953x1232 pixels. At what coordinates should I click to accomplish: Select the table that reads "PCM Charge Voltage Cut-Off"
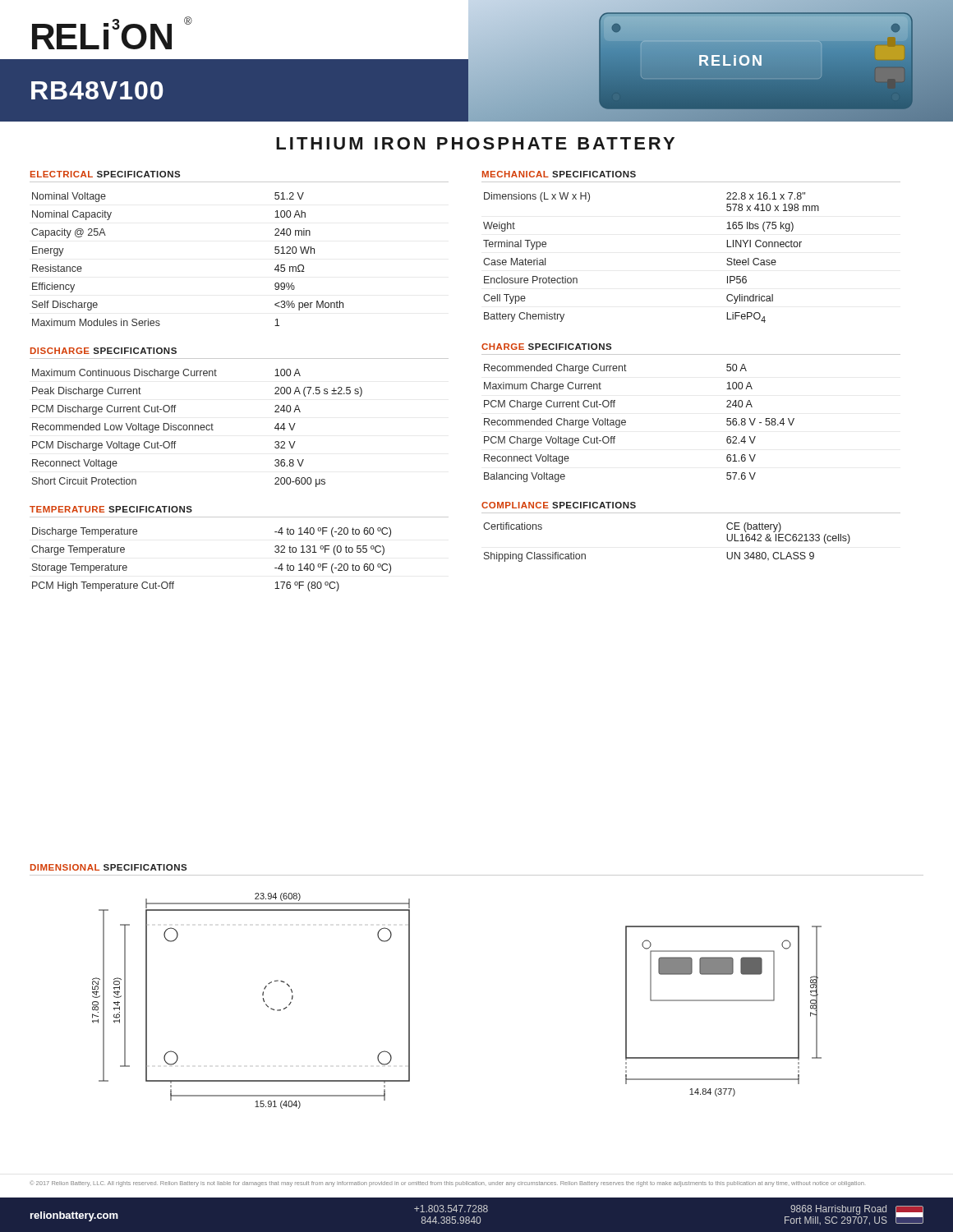(x=691, y=413)
